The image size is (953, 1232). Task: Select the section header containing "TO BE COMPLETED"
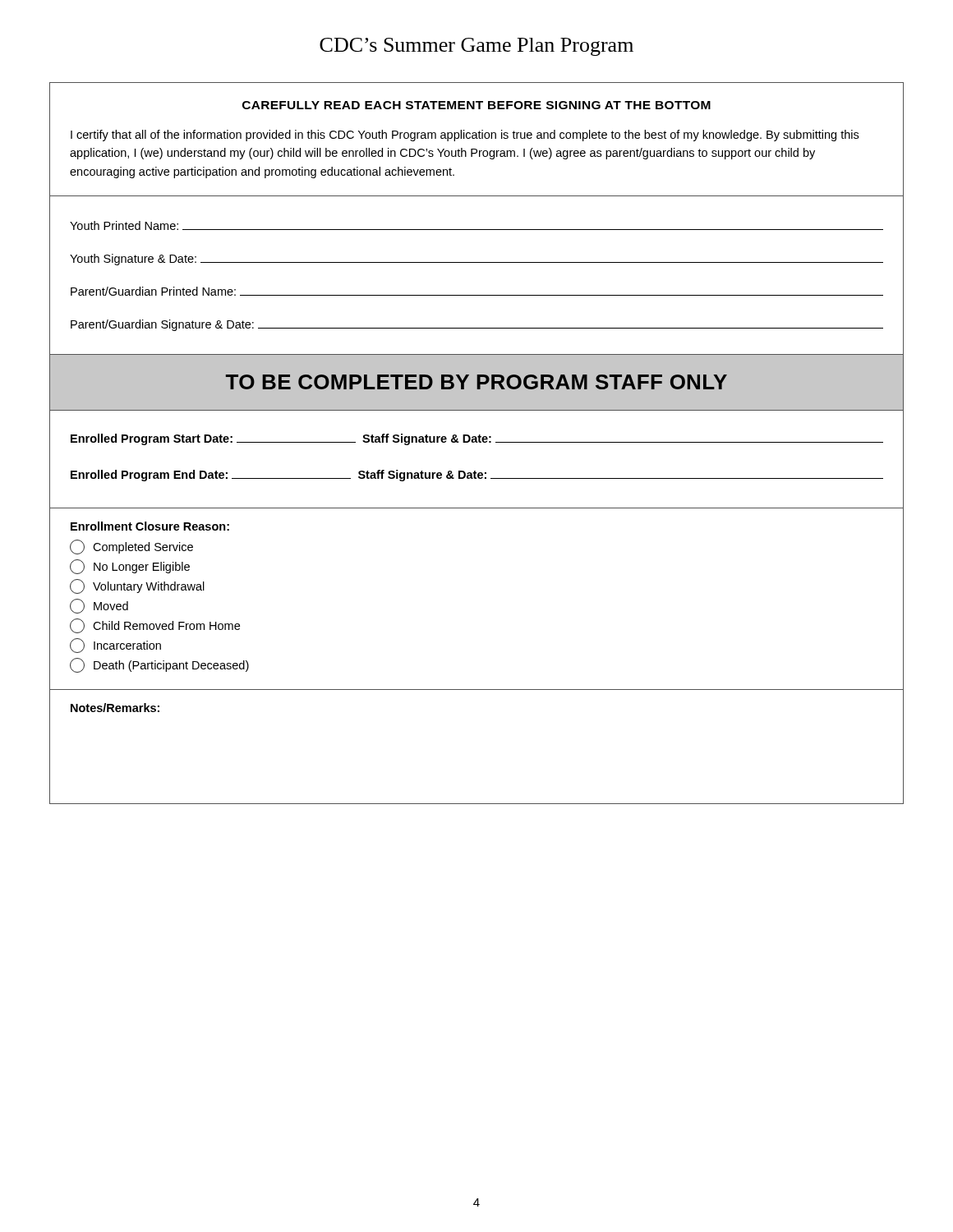pyautogui.click(x=476, y=382)
